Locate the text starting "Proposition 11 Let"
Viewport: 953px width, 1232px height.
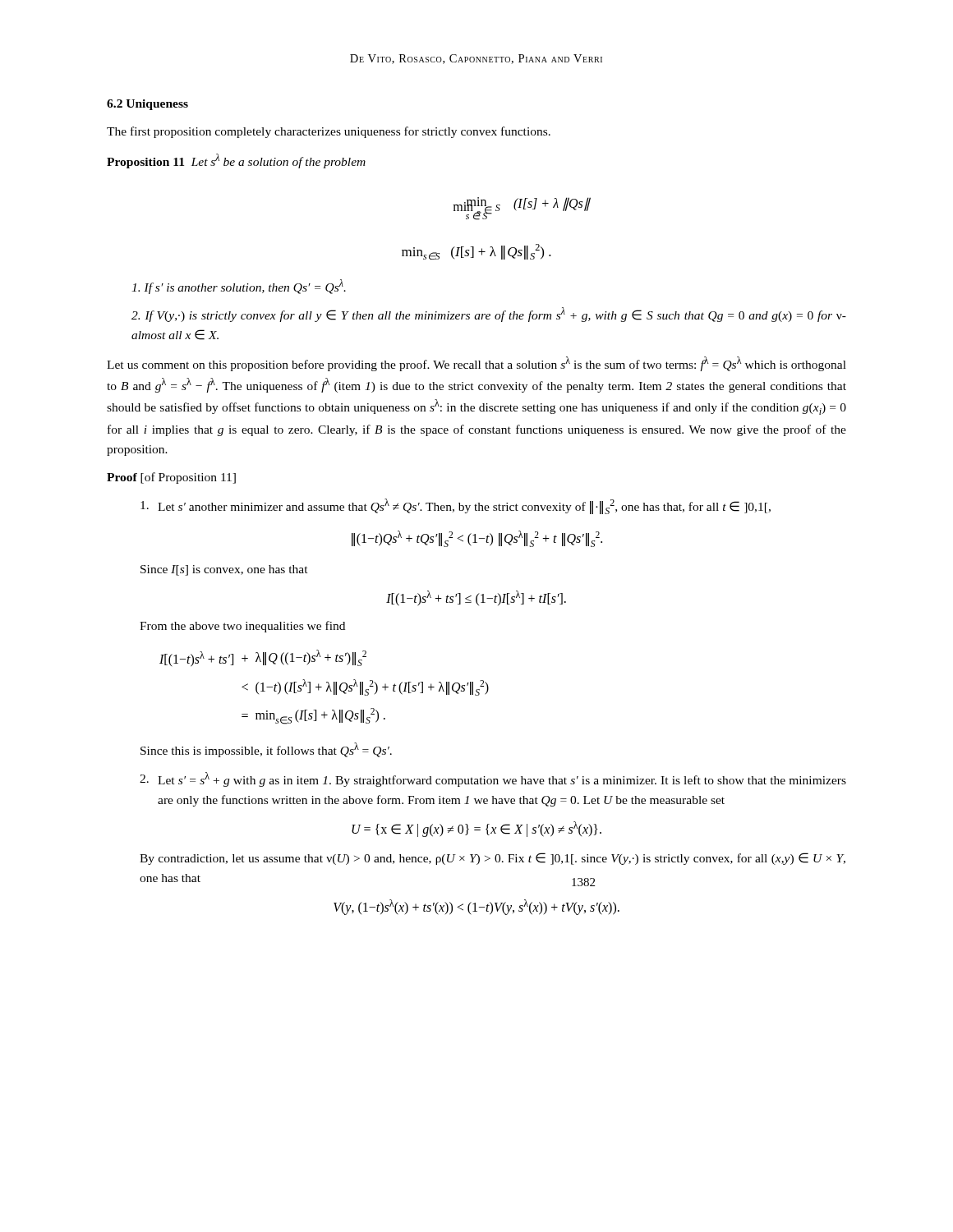tap(236, 160)
